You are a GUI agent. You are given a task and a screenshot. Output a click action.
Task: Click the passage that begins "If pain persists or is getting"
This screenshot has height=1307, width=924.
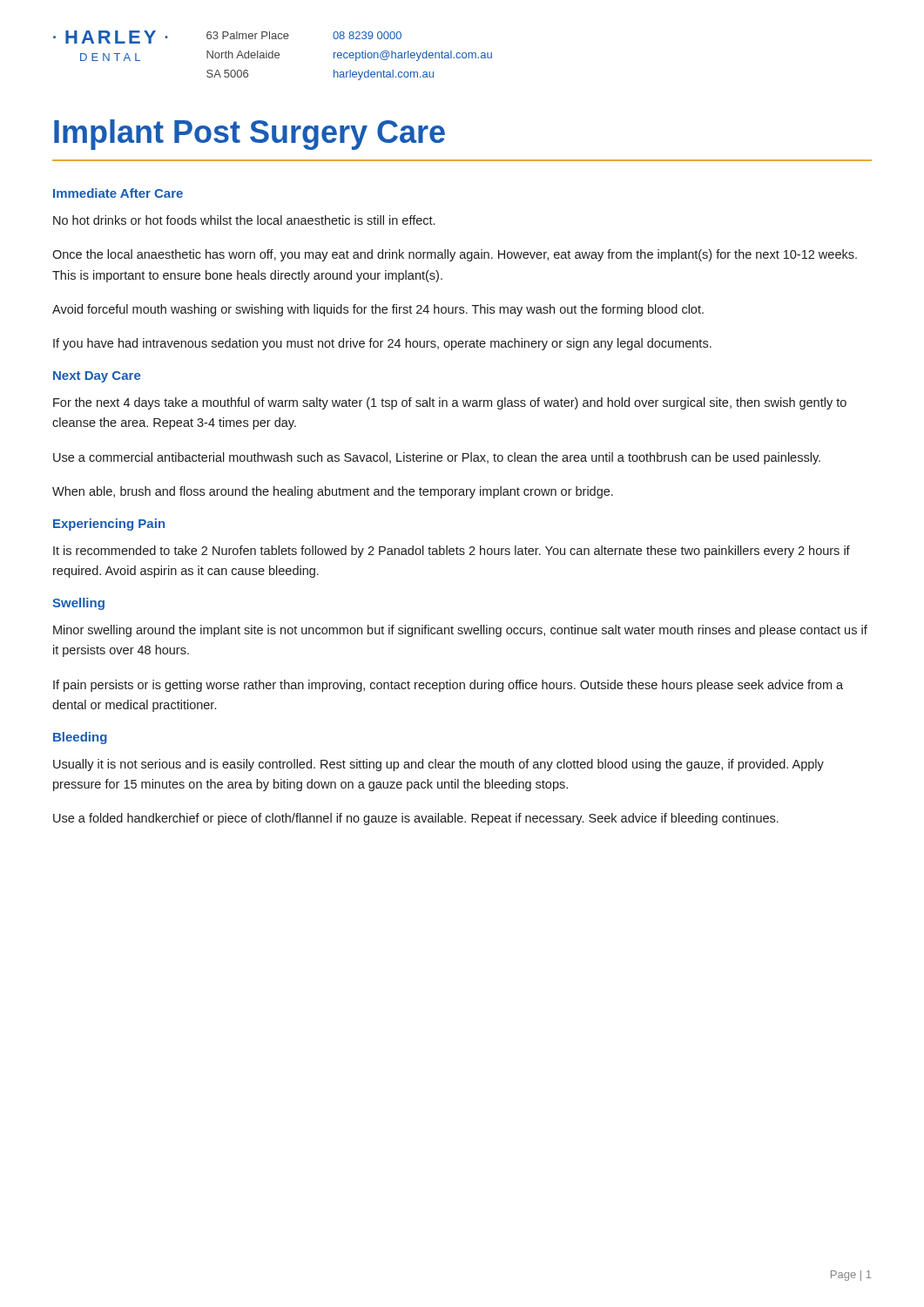coord(448,695)
